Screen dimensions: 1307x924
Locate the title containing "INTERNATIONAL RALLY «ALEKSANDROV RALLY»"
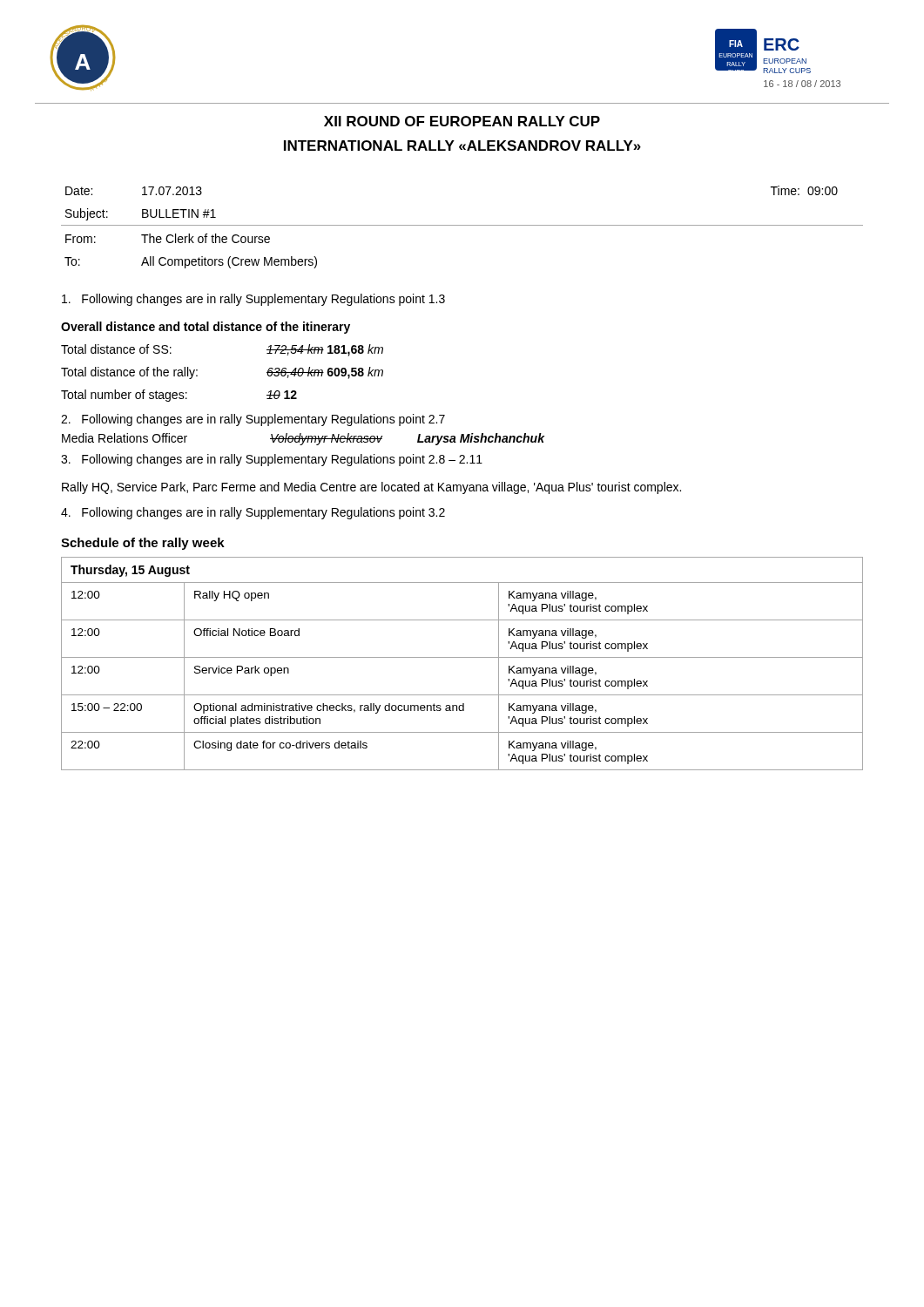pos(462,146)
